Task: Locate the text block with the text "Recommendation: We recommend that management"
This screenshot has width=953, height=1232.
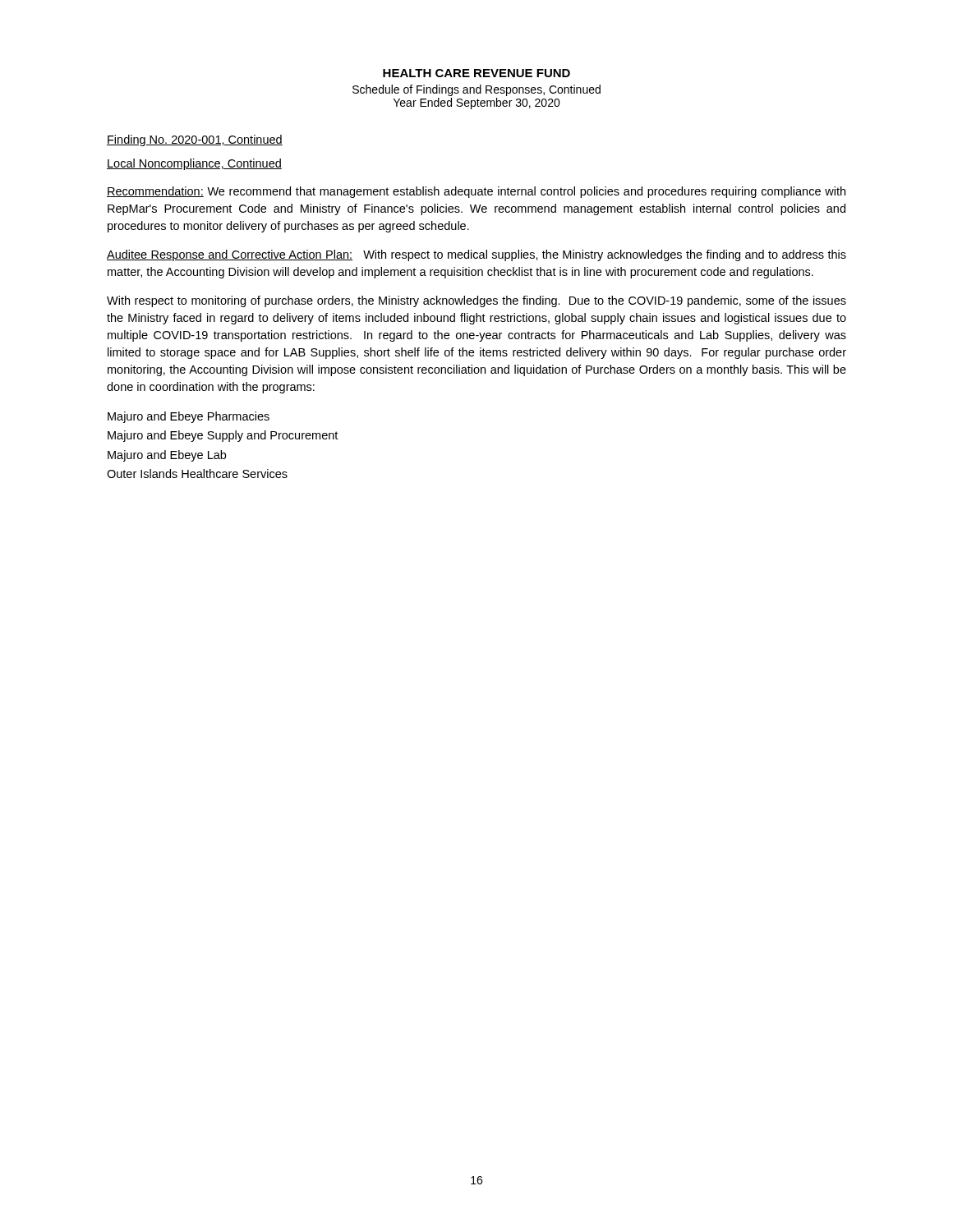Action: coord(476,209)
